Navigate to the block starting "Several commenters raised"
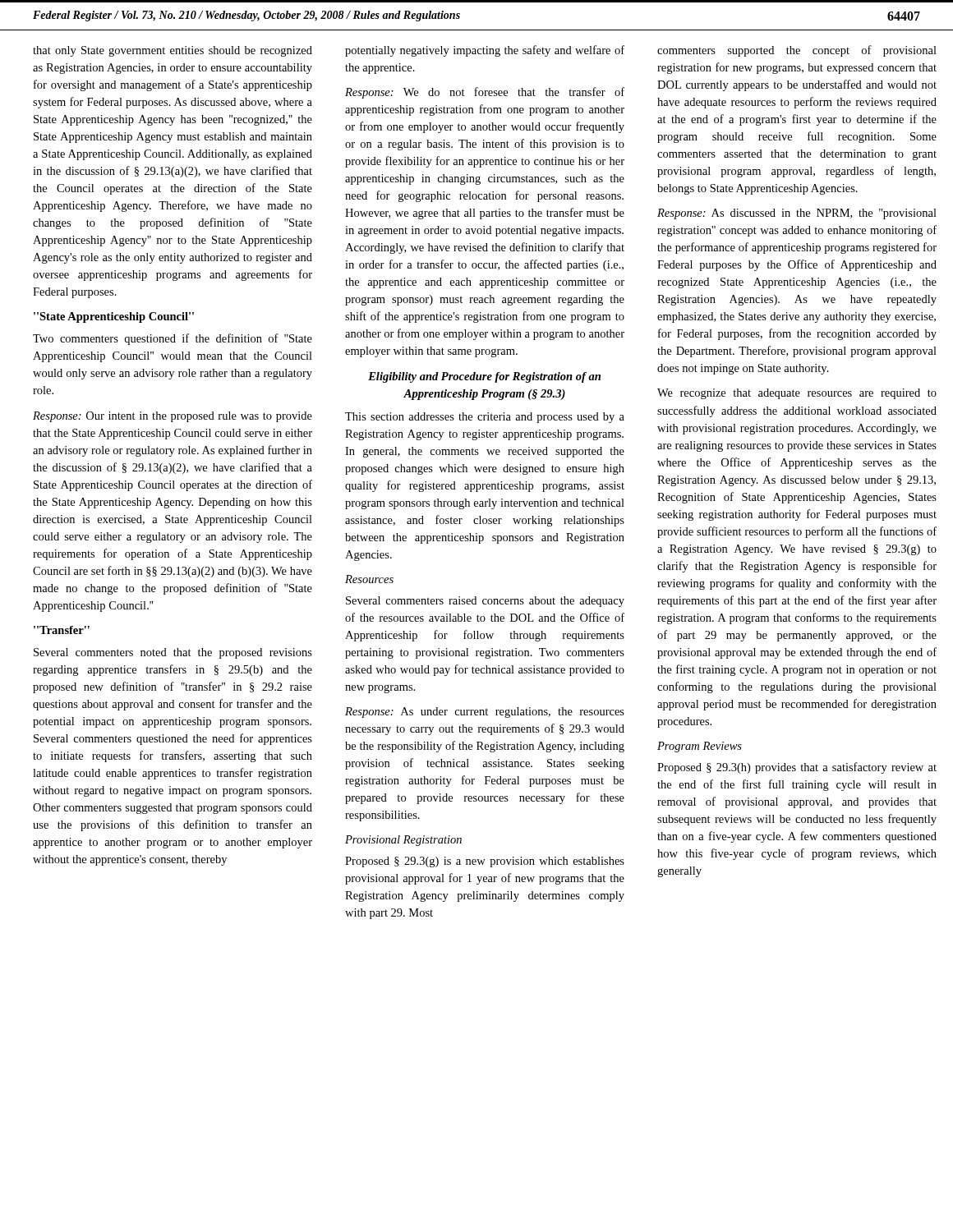The width and height of the screenshot is (953, 1232). (485, 708)
